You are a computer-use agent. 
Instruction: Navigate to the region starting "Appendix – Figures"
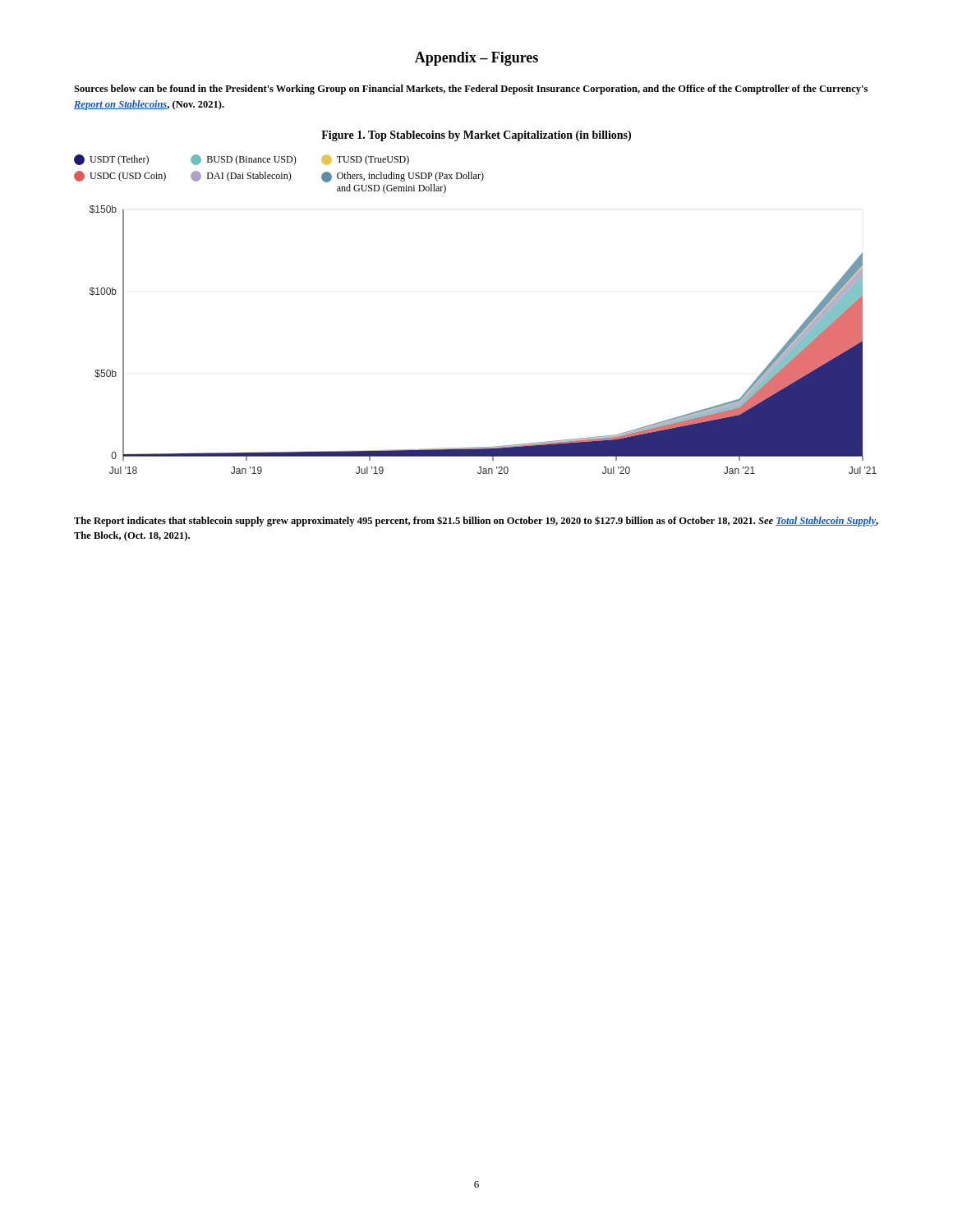(476, 58)
